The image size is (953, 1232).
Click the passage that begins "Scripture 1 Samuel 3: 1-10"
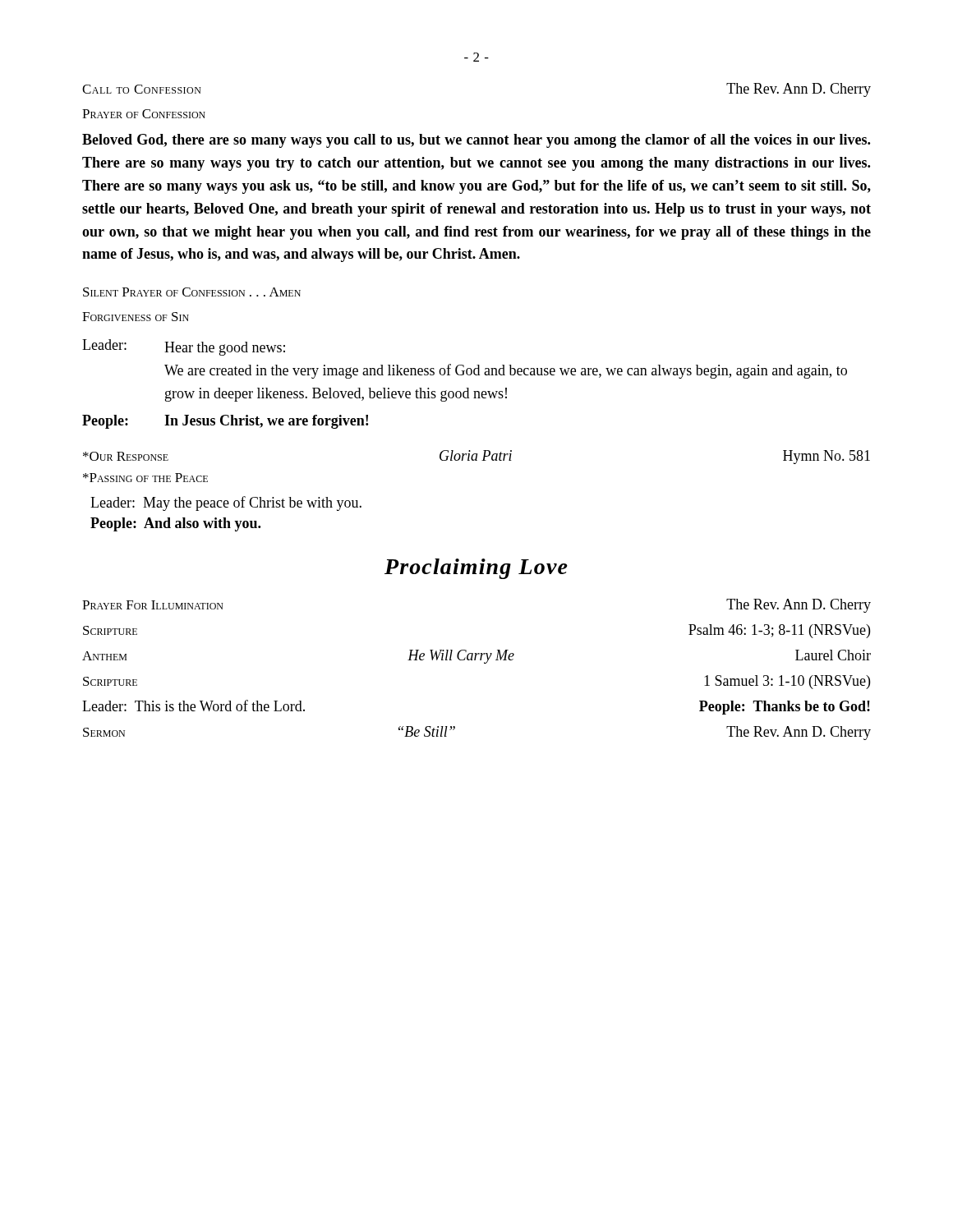pyautogui.click(x=105, y=682)
